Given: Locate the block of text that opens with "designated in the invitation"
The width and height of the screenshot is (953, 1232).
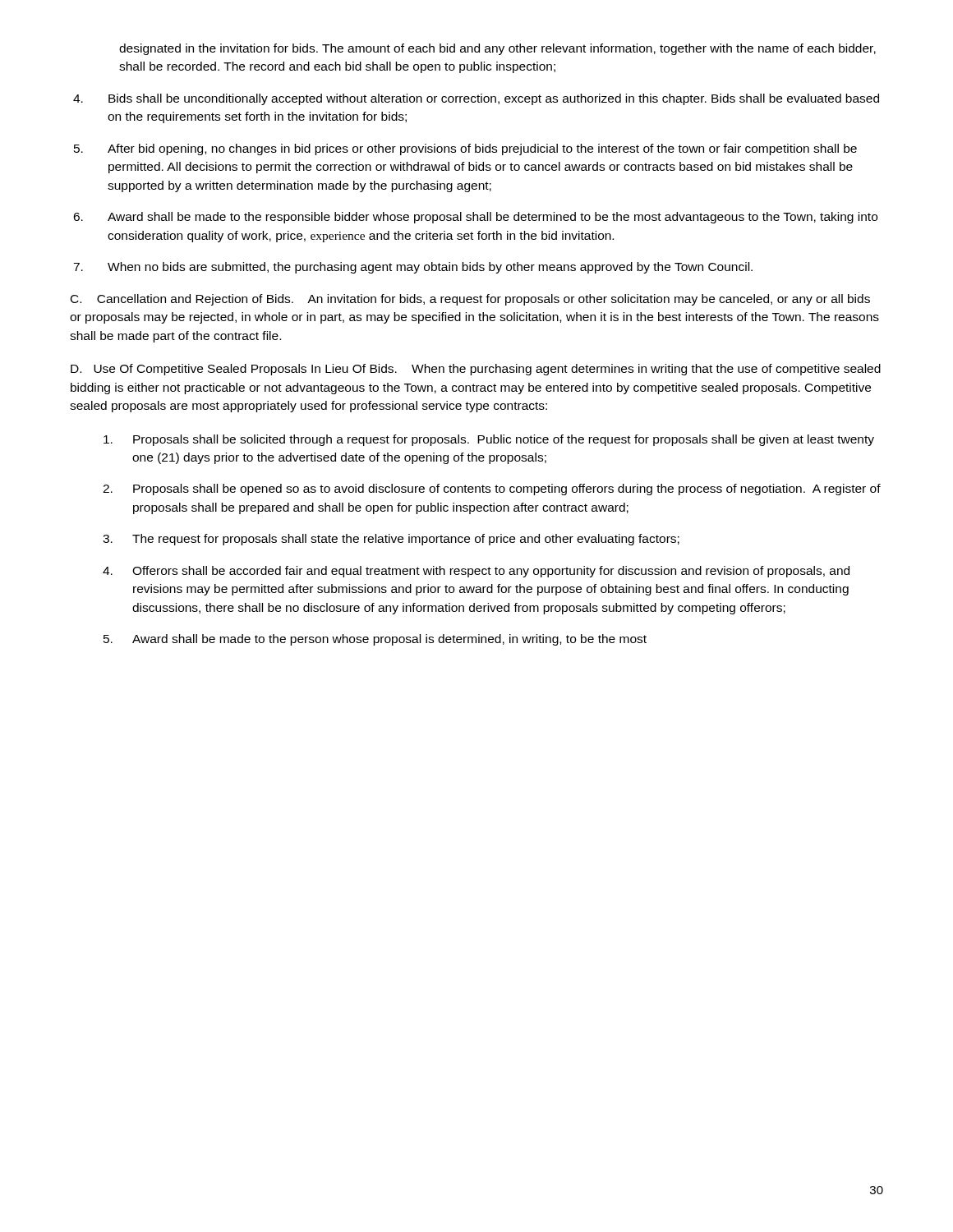Looking at the screenshot, I should tap(498, 57).
